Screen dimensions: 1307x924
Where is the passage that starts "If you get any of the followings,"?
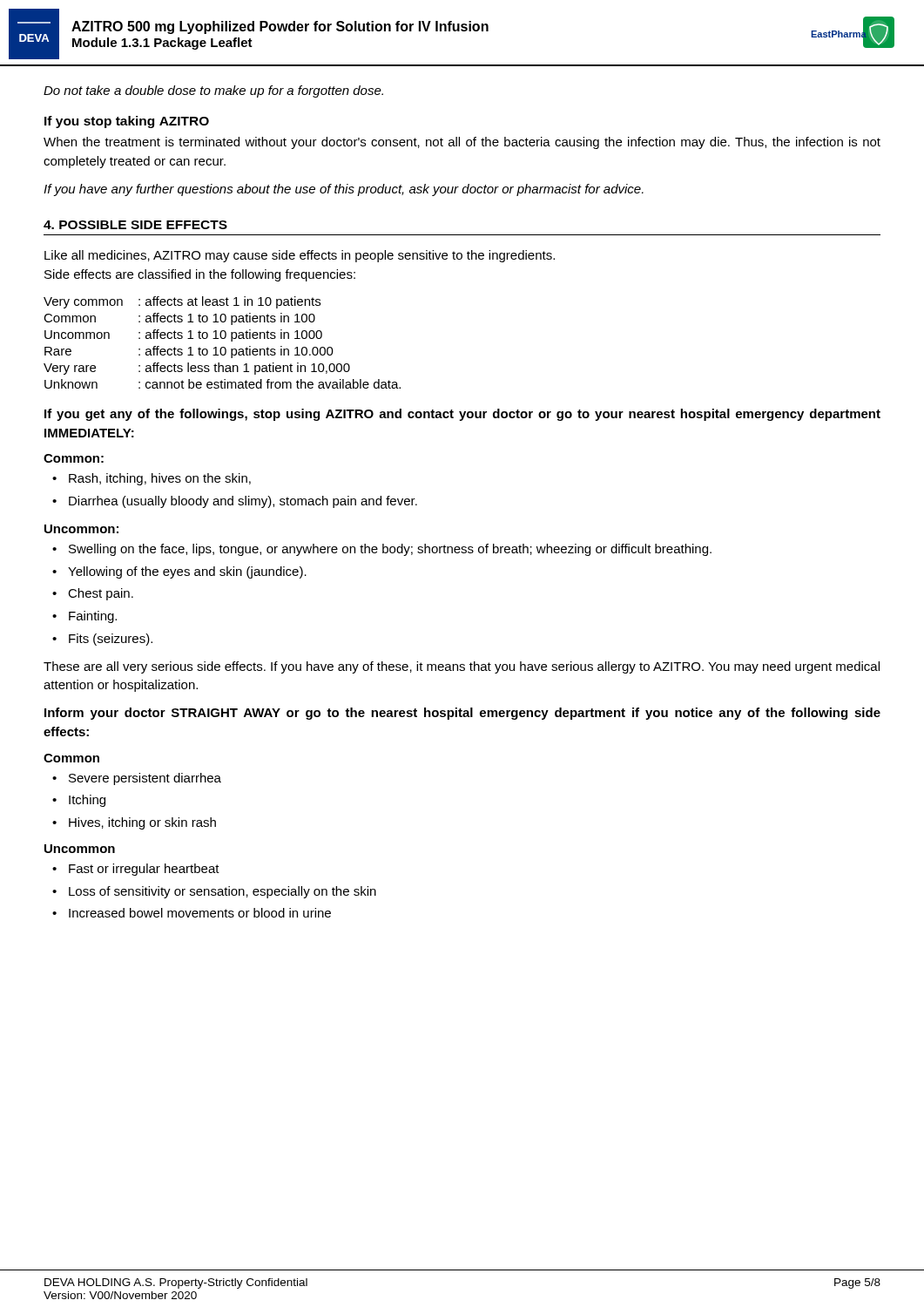[x=462, y=423]
